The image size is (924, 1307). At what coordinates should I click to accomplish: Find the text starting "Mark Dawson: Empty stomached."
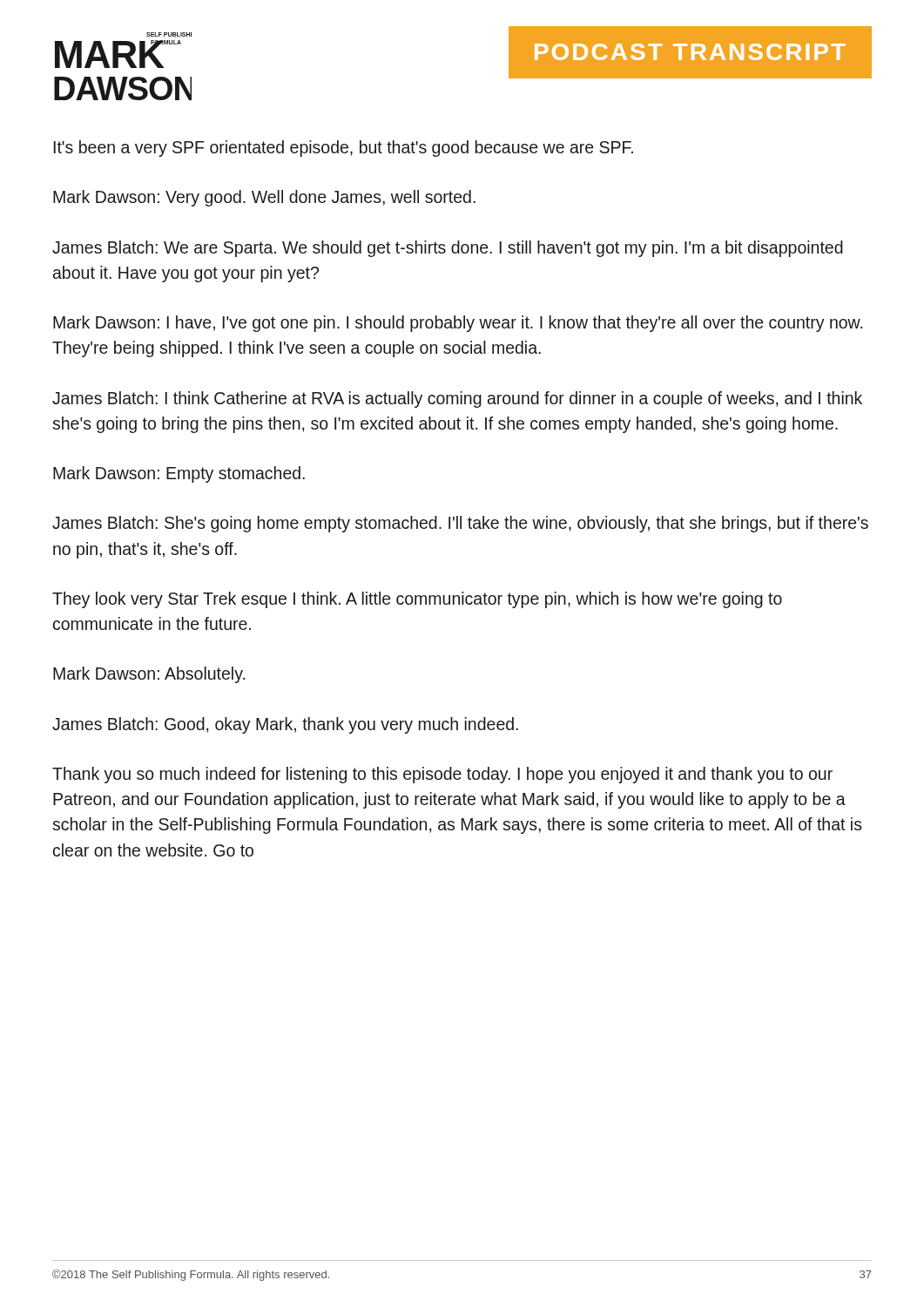(179, 473)
